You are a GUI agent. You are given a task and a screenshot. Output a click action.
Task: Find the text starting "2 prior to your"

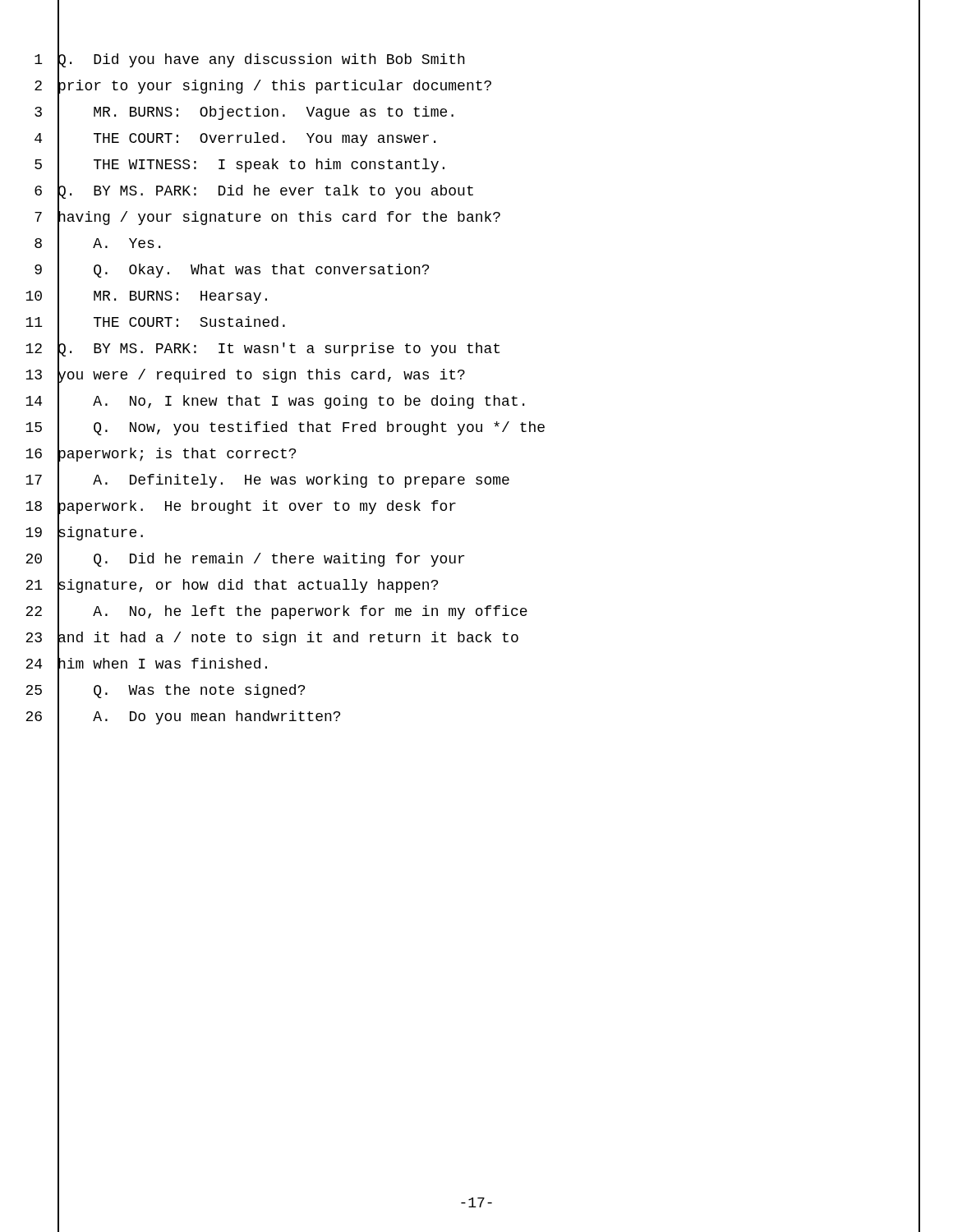476,87
